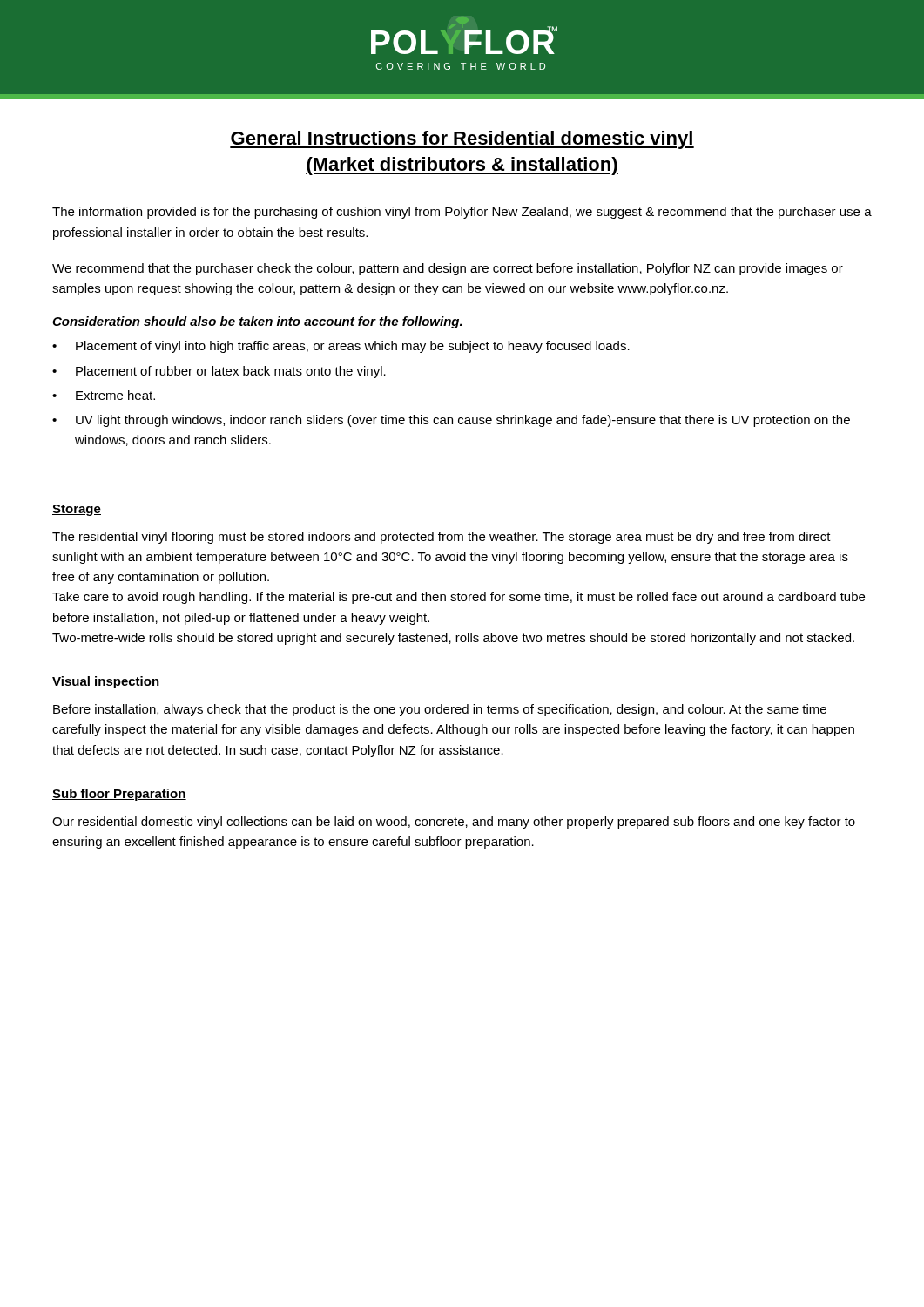Find the section header containing "Sub floor Preparation"
Screen dimensions: 1307x924
pos(119,793)
